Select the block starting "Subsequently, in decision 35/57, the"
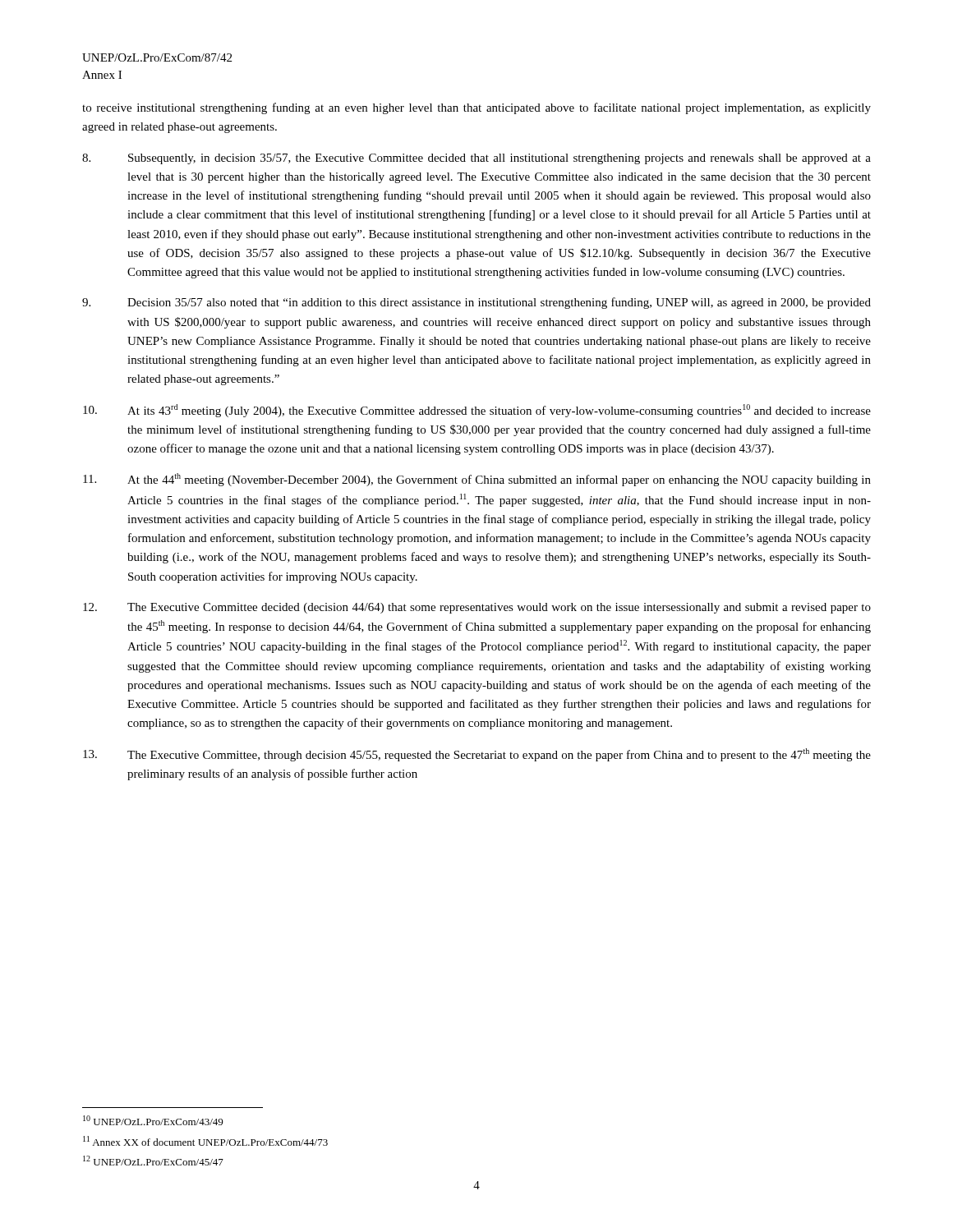The height and width of the screenshot is (1232, 953). click(476, 215)
